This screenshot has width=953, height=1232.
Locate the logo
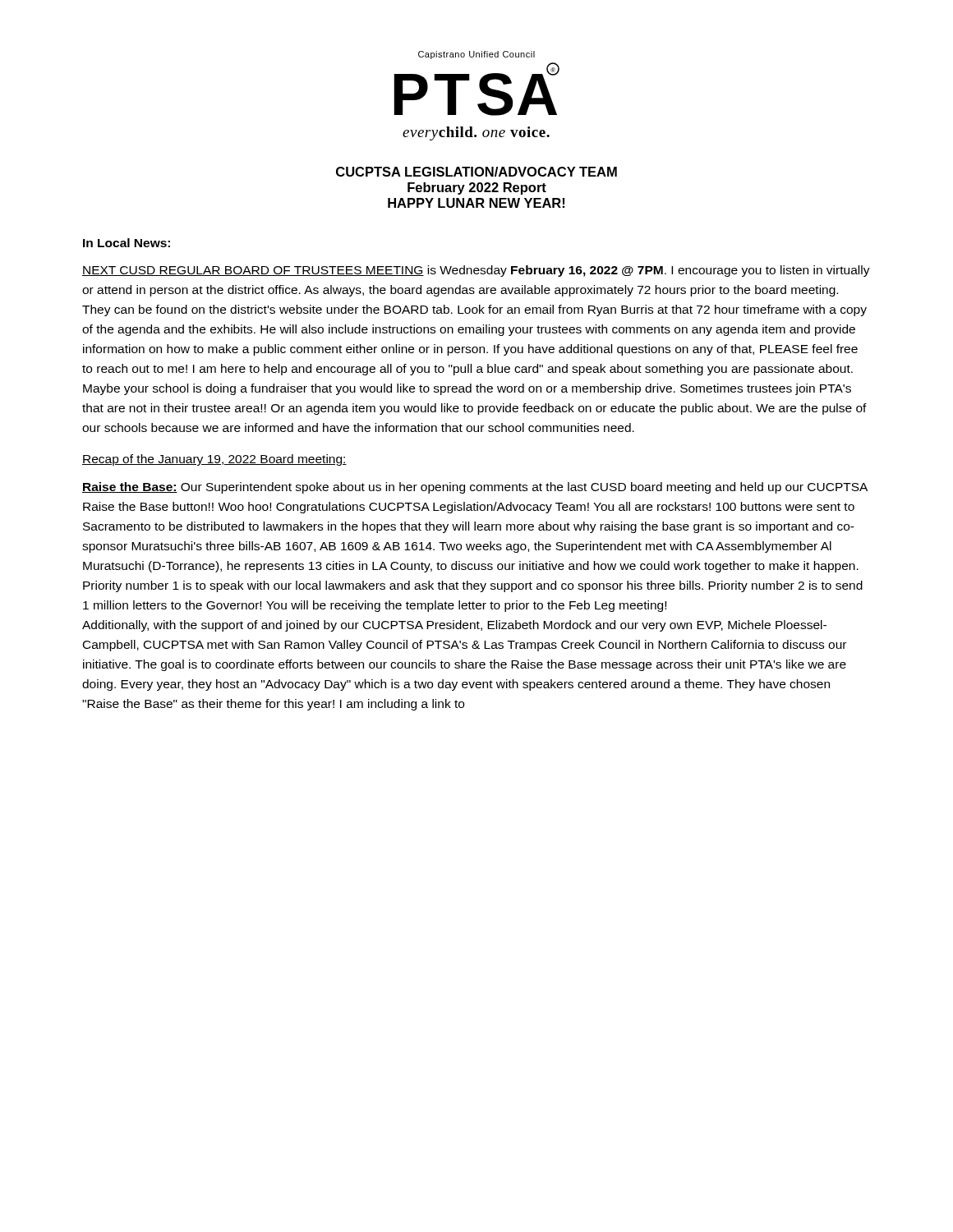tap(476, 95)
